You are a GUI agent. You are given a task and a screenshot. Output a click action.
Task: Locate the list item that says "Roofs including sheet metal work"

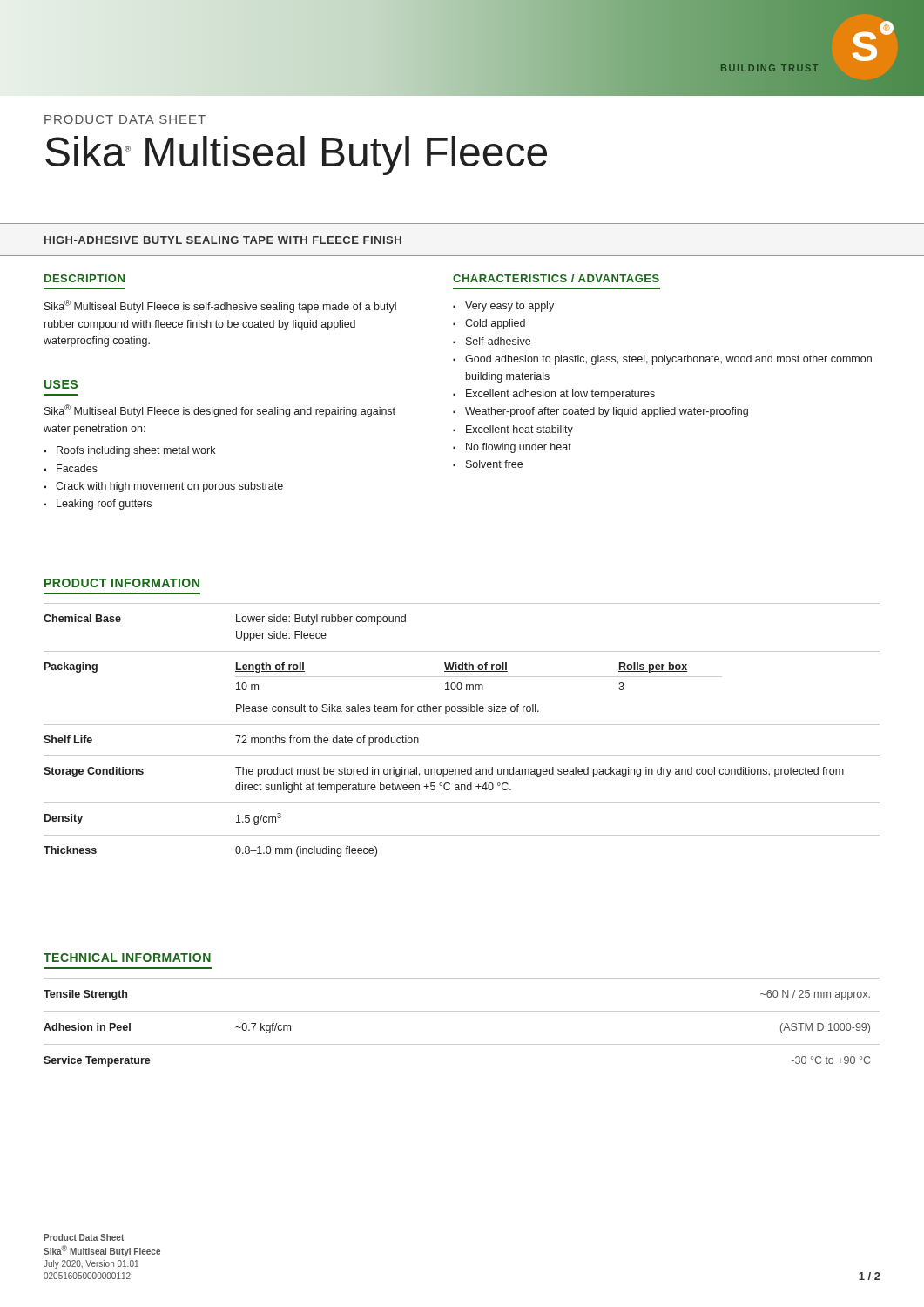136,451
